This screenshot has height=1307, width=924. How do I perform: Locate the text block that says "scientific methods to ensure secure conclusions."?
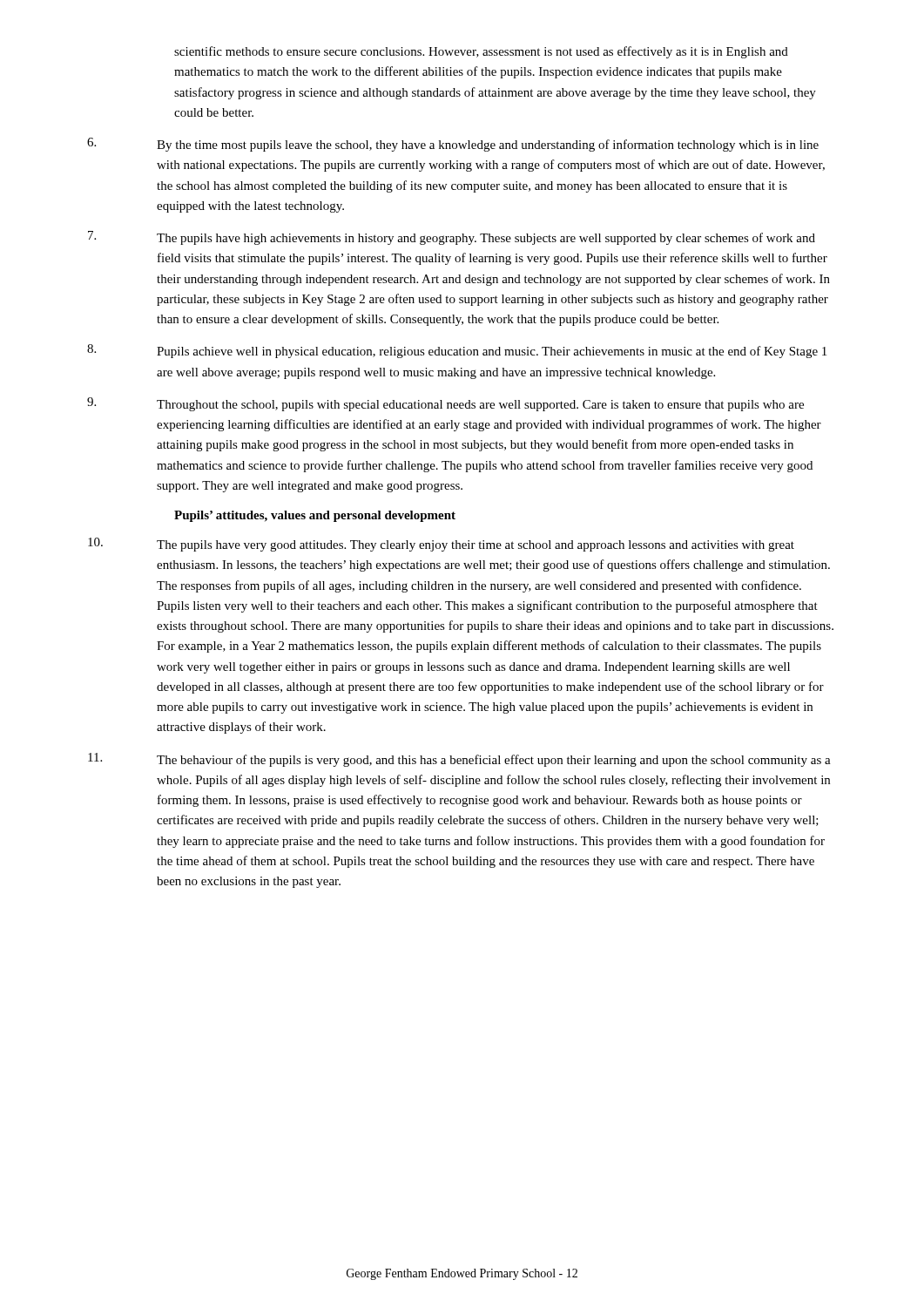(x=495, y=82)
